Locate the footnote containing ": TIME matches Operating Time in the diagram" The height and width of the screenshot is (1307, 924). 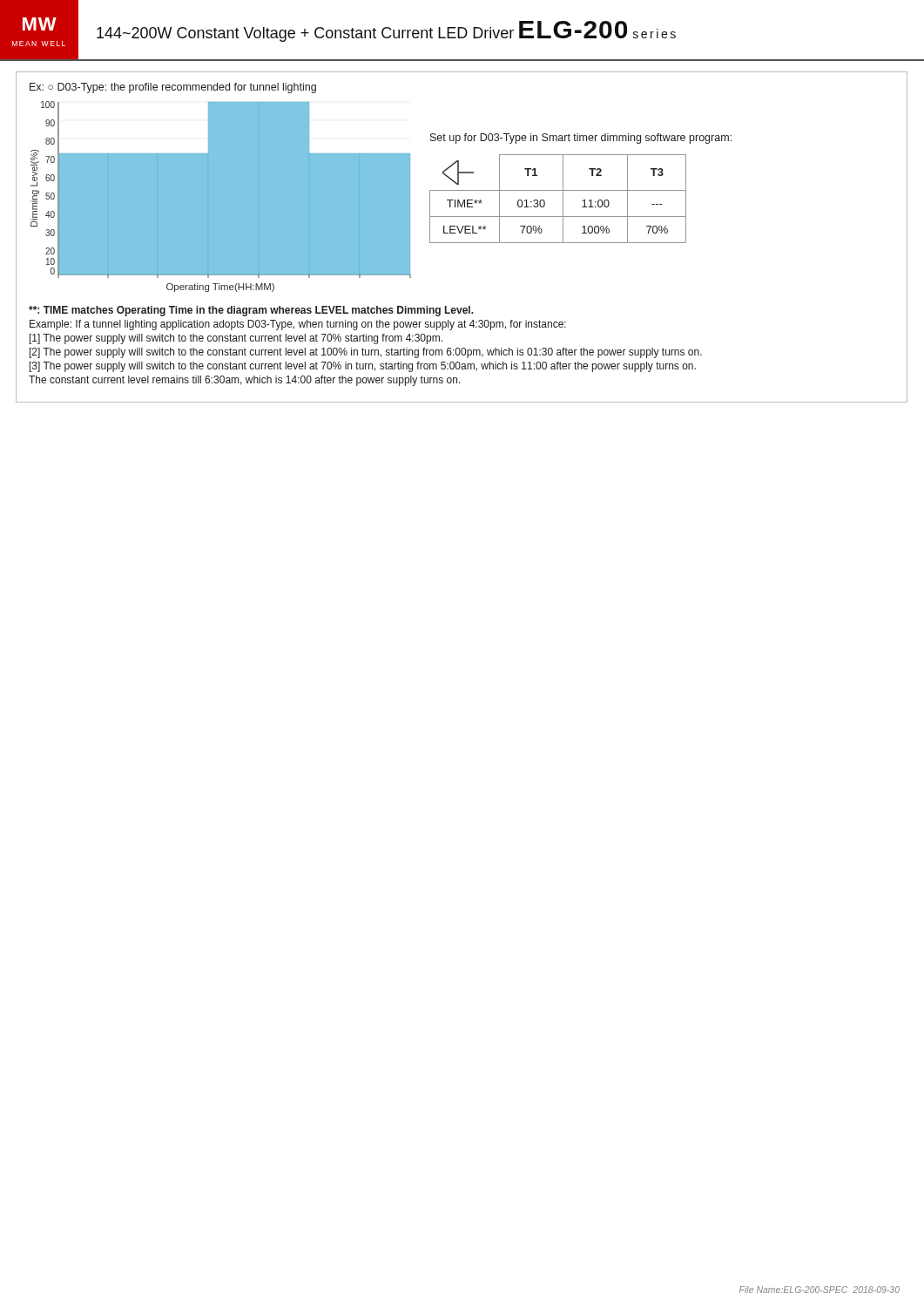(x=251, y=310)
